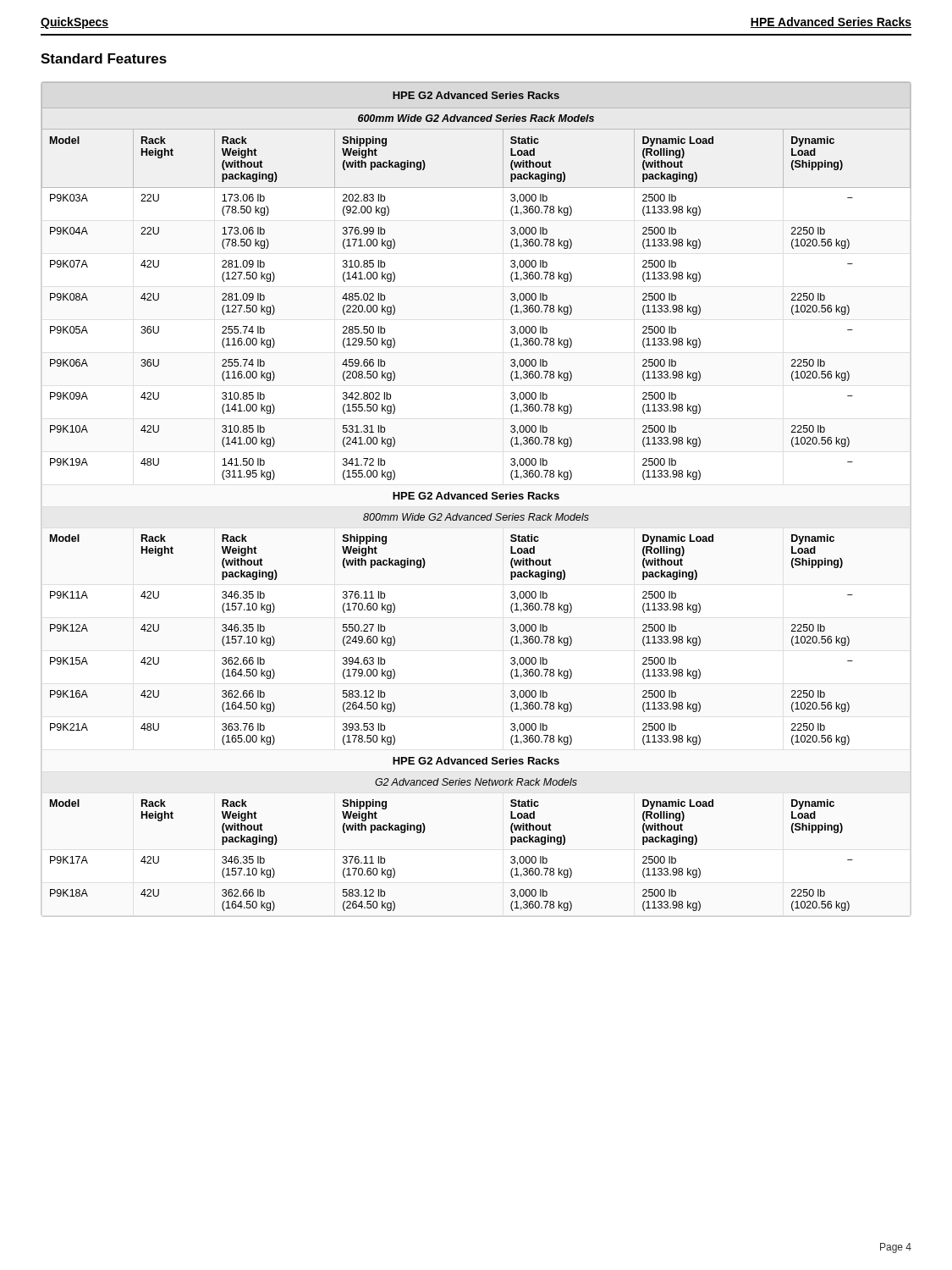Locate the table with the text "Dynamic Load (Shipping)"
The width and height of the screenshot is (952, 1270).
pos(476,499)
